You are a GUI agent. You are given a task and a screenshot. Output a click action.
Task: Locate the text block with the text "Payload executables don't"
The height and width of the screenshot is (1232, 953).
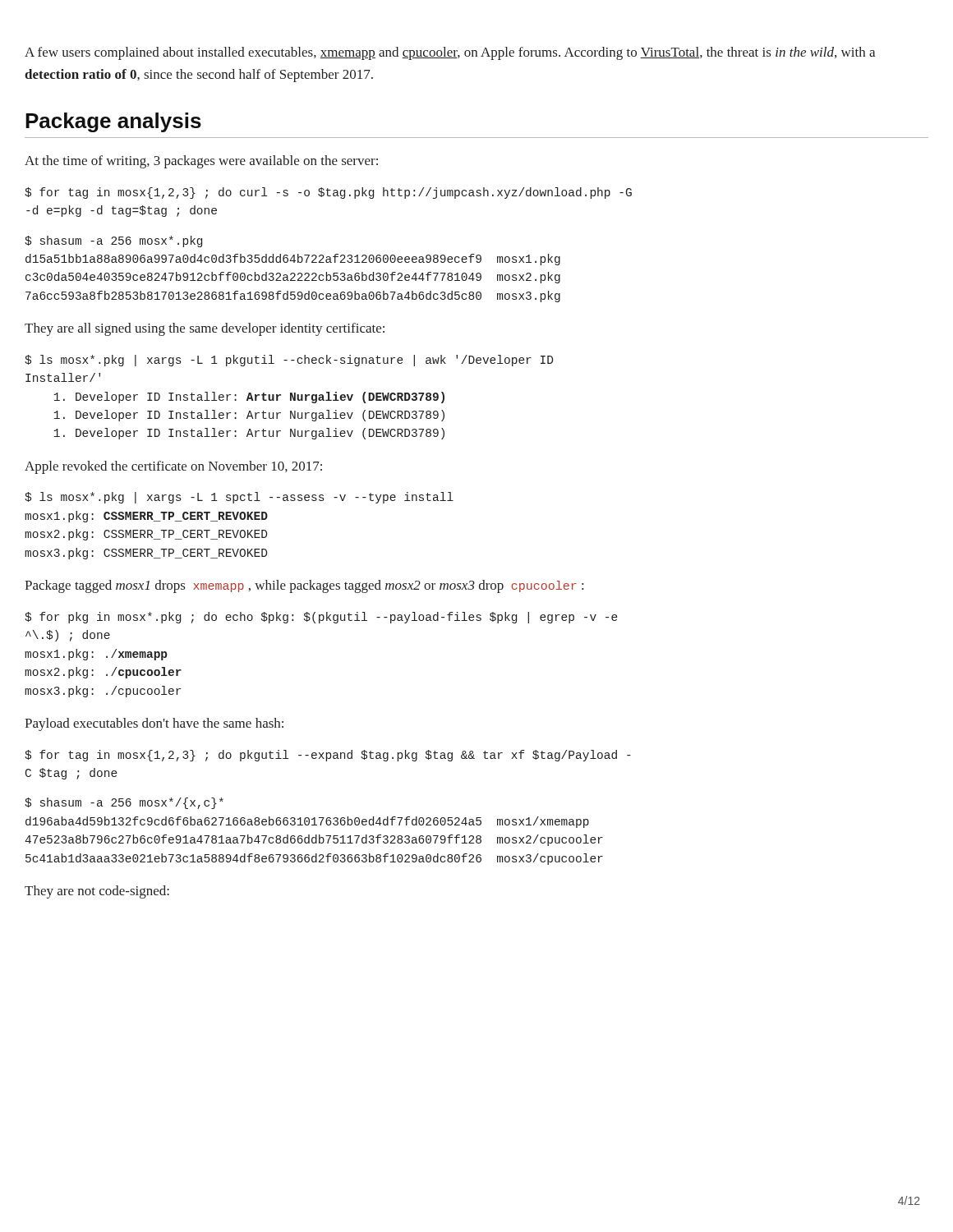tap(155, 723)
